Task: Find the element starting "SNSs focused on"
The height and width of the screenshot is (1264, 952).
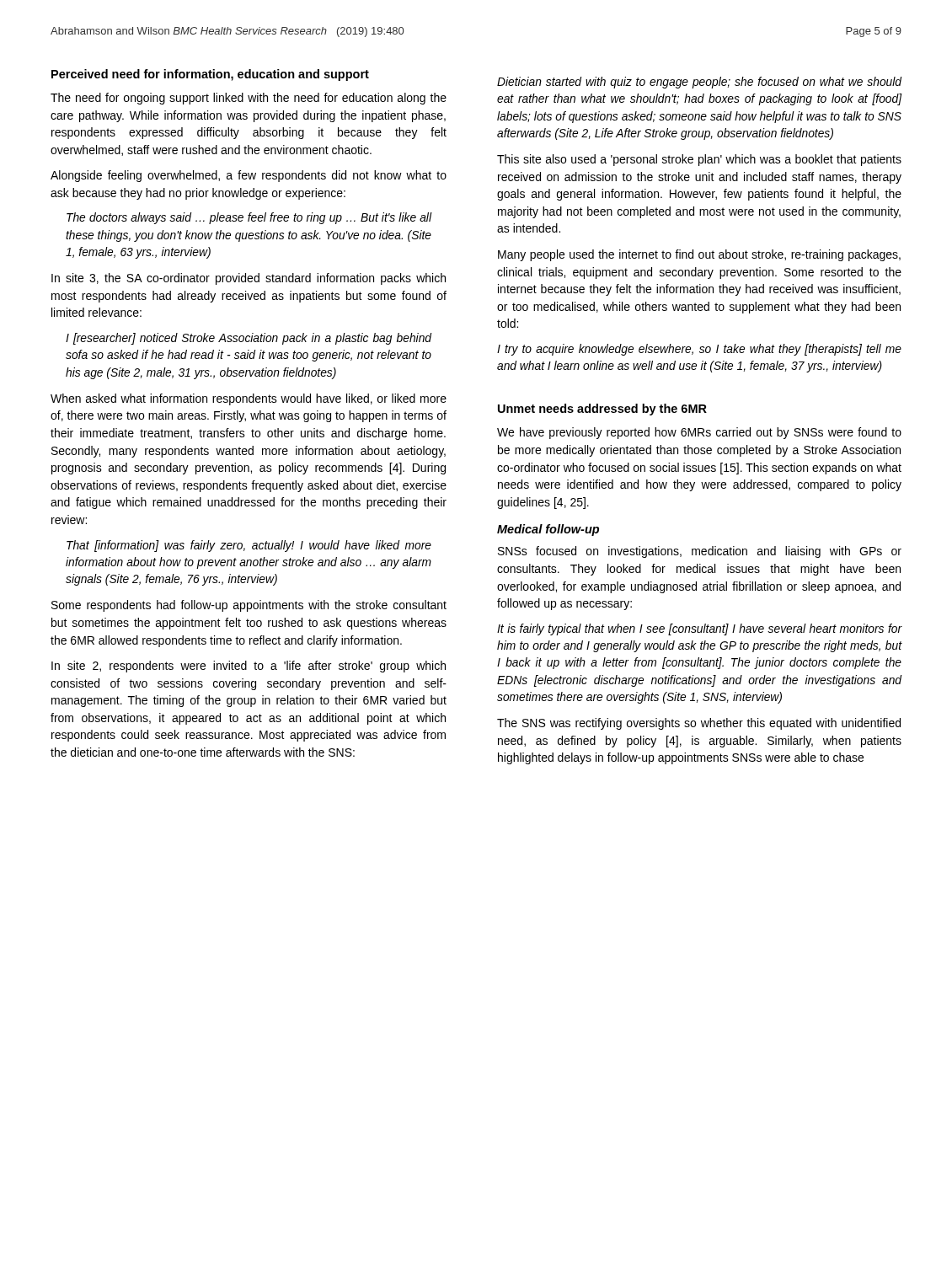Action: (x=699, y=577)
